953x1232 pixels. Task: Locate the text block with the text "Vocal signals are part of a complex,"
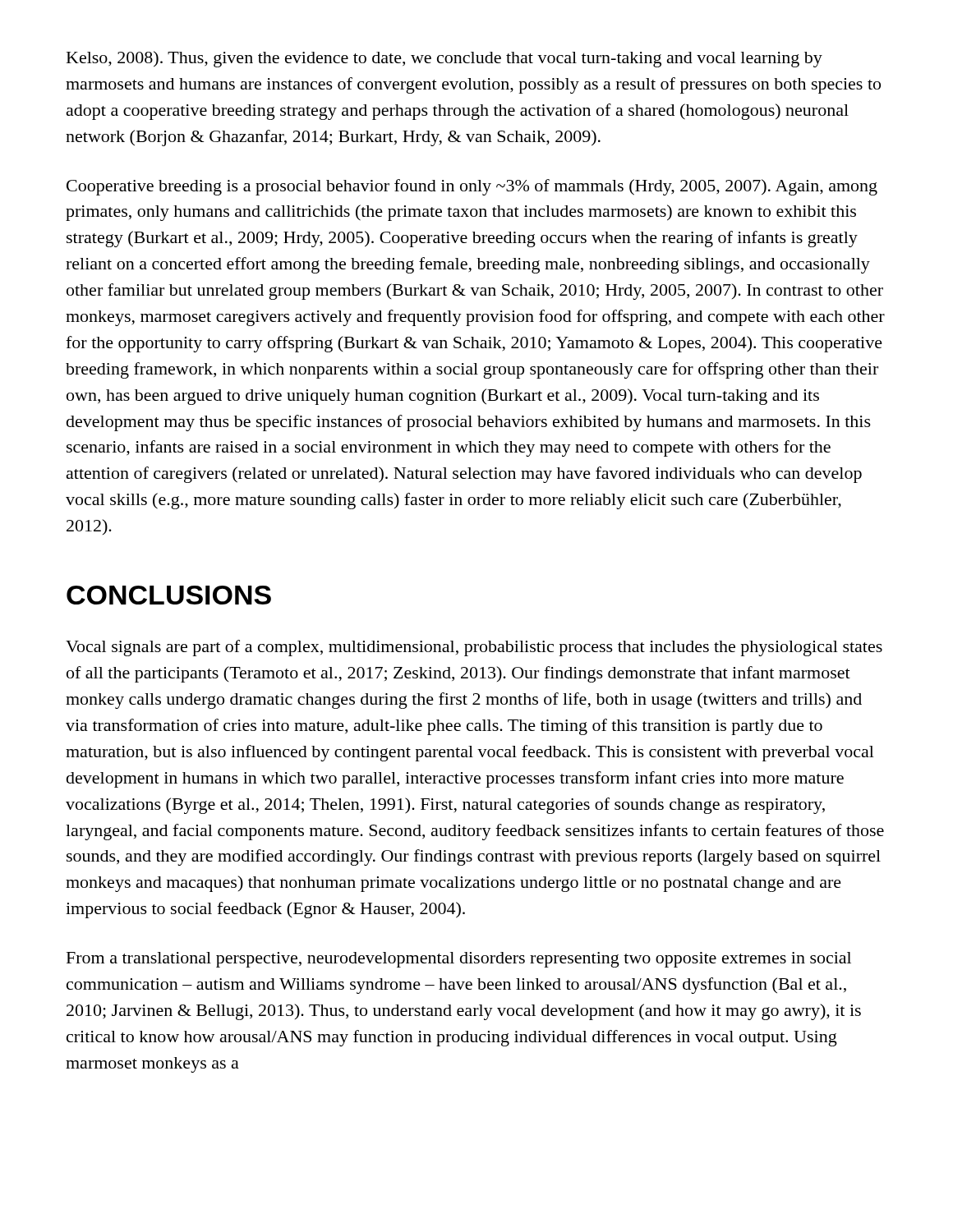pos(475,777)
